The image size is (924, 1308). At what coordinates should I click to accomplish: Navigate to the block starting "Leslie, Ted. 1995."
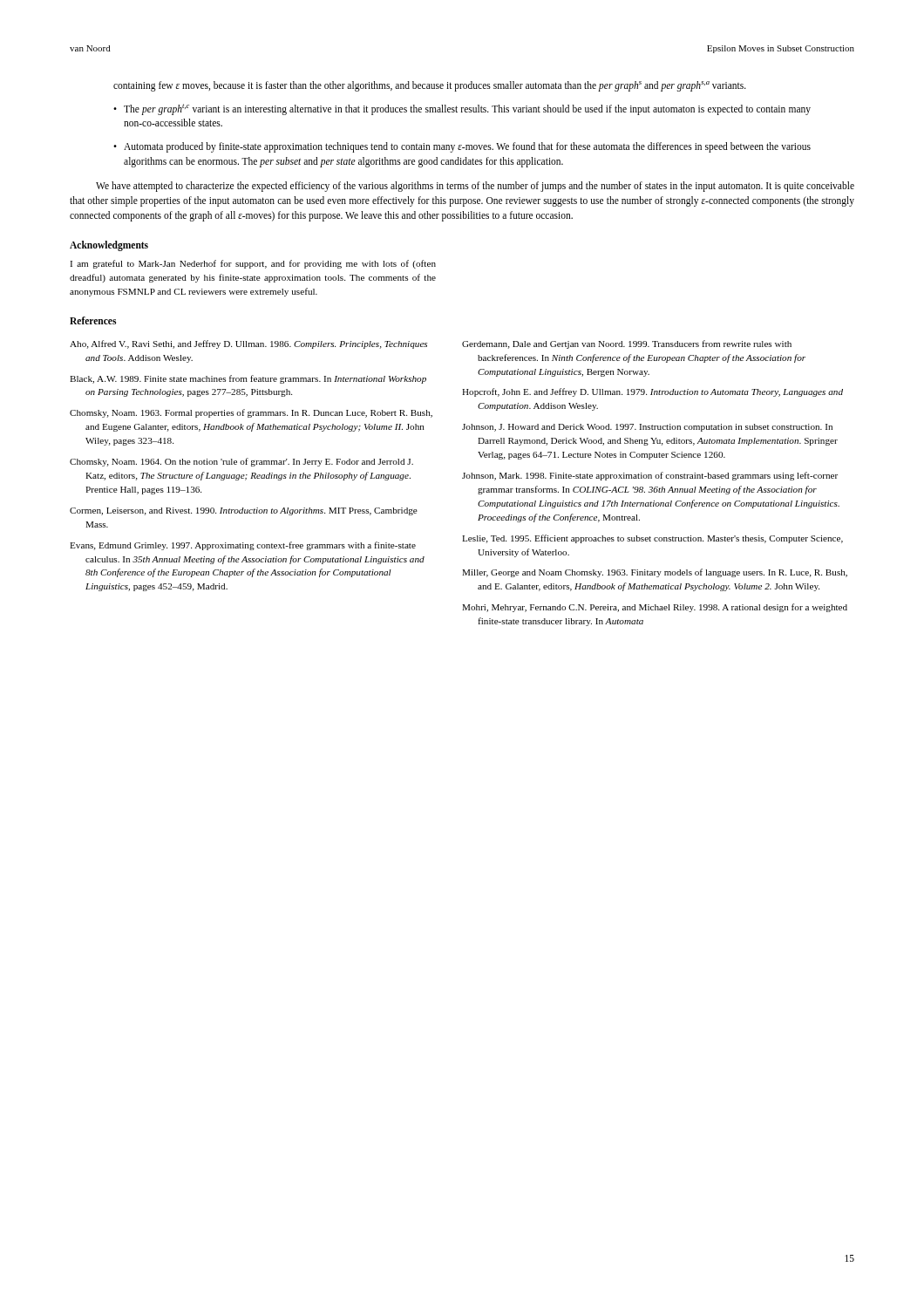click(x=653, y=545)
